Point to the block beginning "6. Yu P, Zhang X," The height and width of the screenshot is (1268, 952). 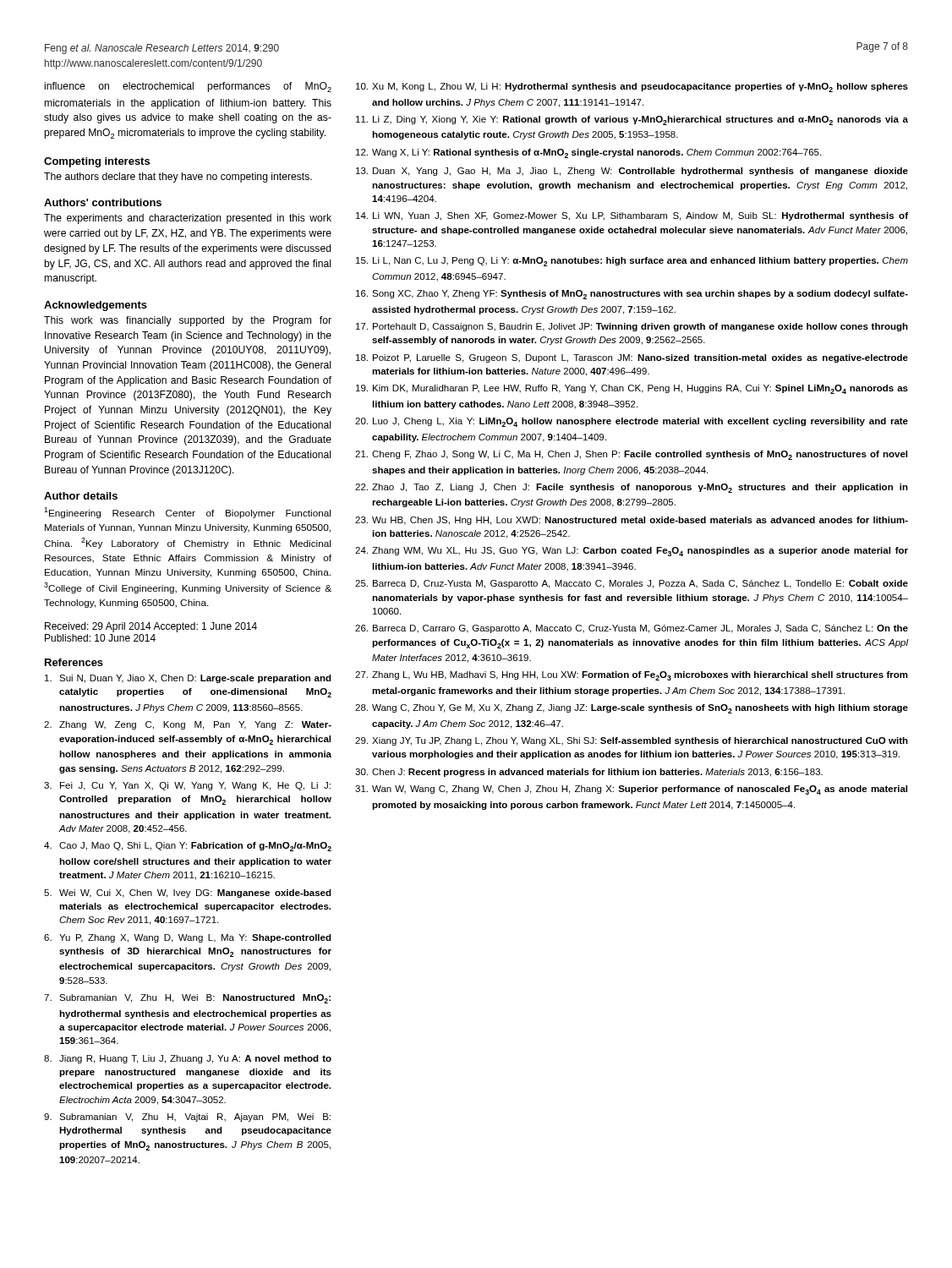[x=188, y=959]
